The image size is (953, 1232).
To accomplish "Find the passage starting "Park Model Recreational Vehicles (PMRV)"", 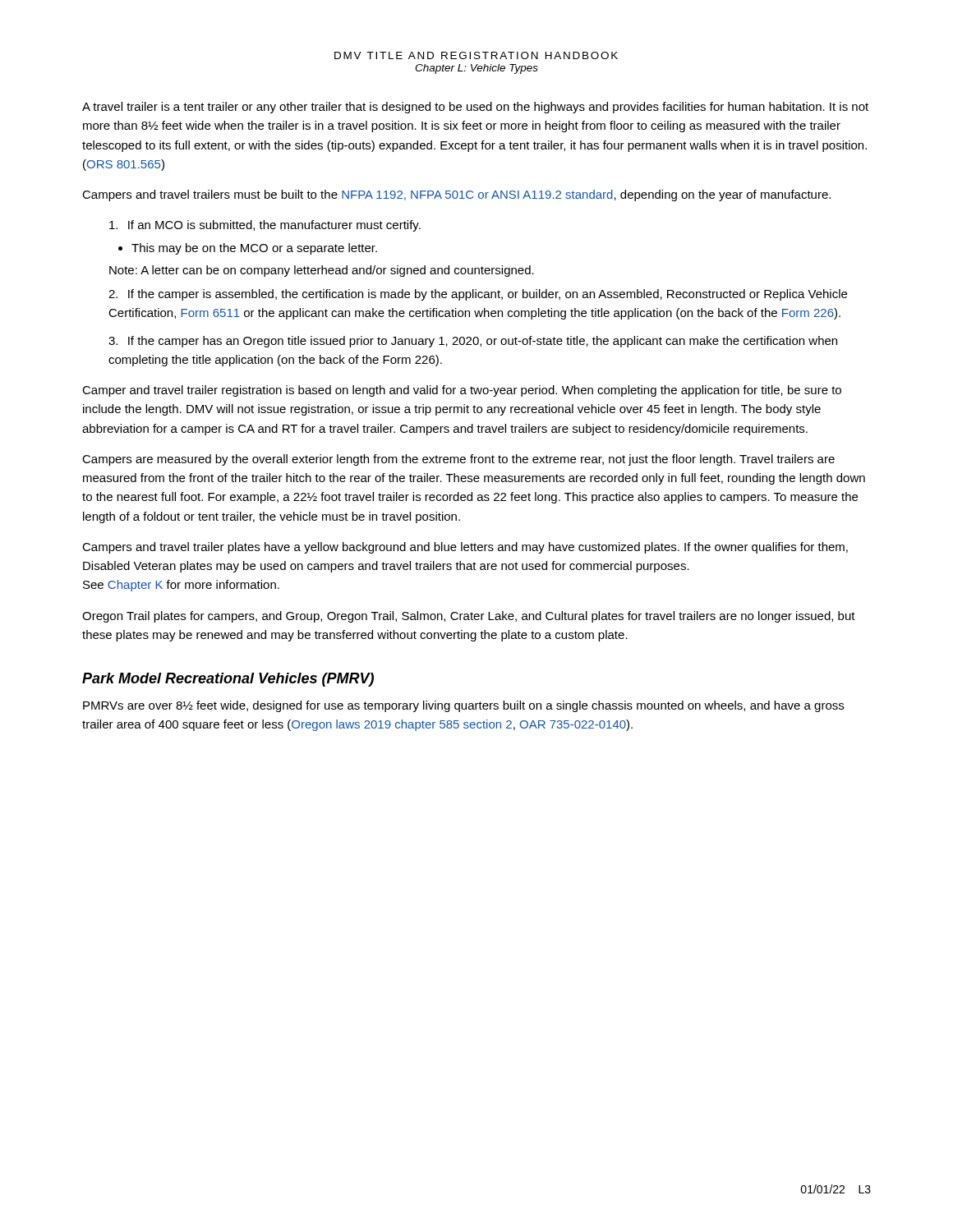I will pyautogui.click(x=228, y=678).
